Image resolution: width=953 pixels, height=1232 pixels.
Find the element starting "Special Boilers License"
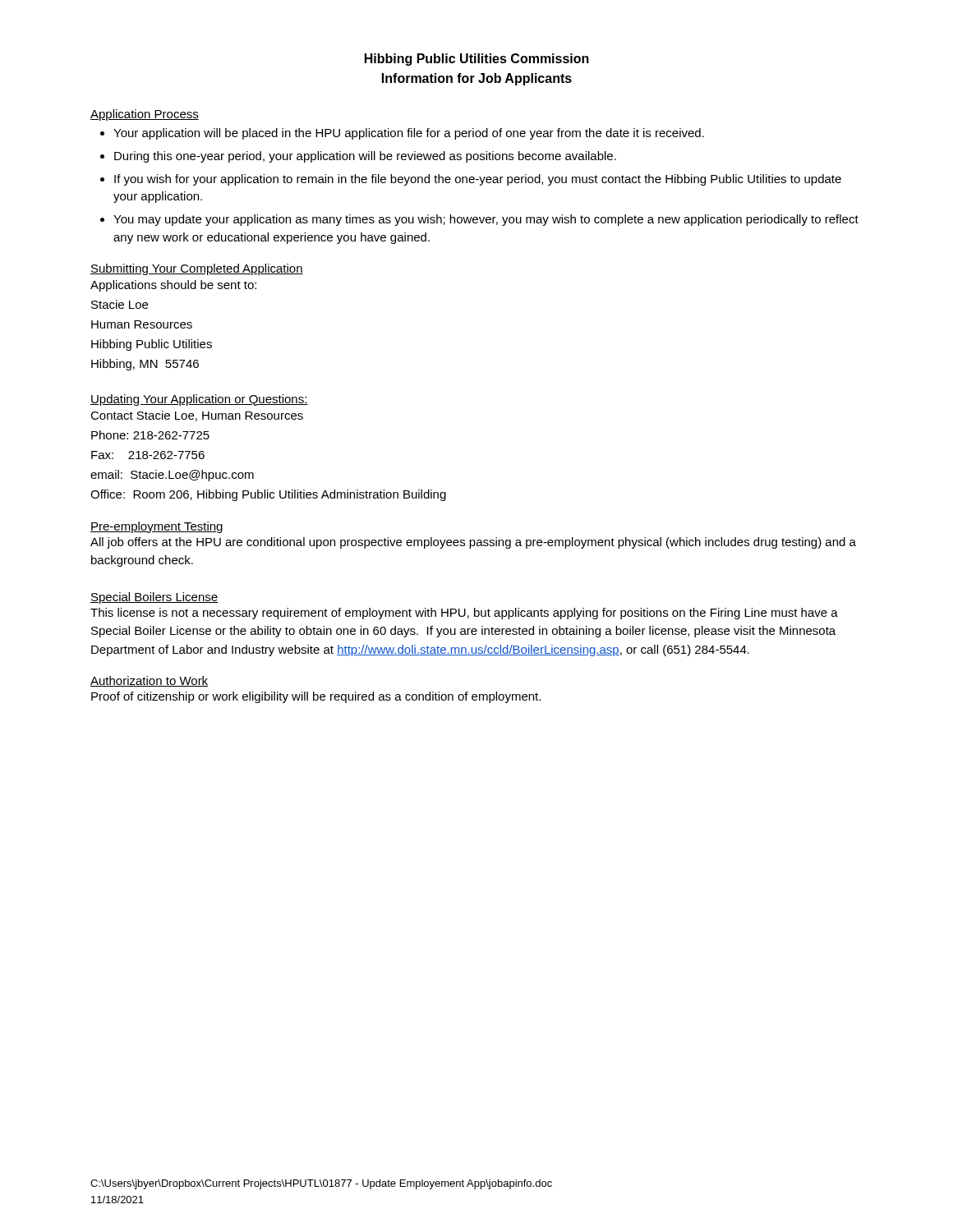point(154,596)
